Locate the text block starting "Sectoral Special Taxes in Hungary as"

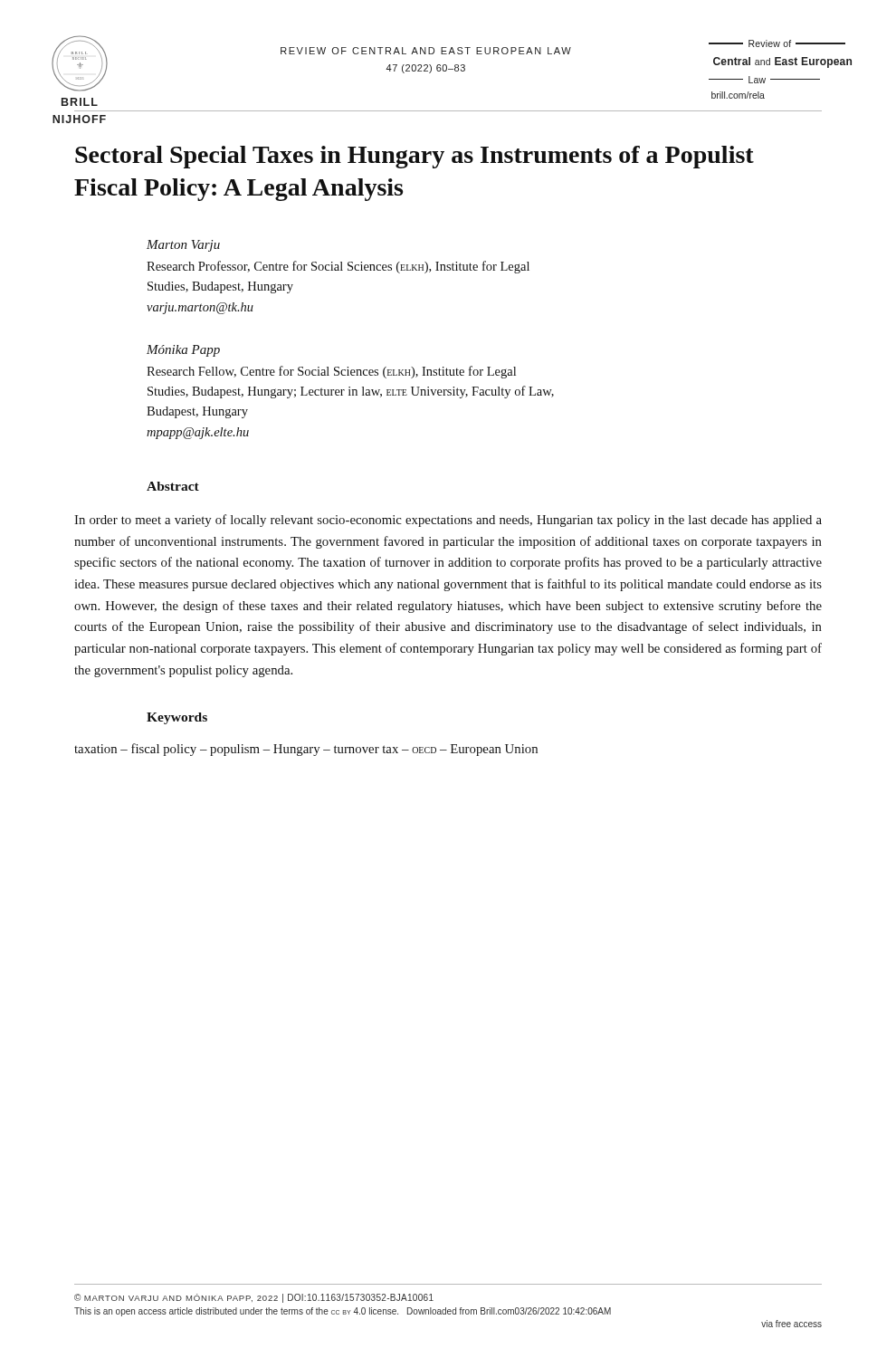[448, 171]
